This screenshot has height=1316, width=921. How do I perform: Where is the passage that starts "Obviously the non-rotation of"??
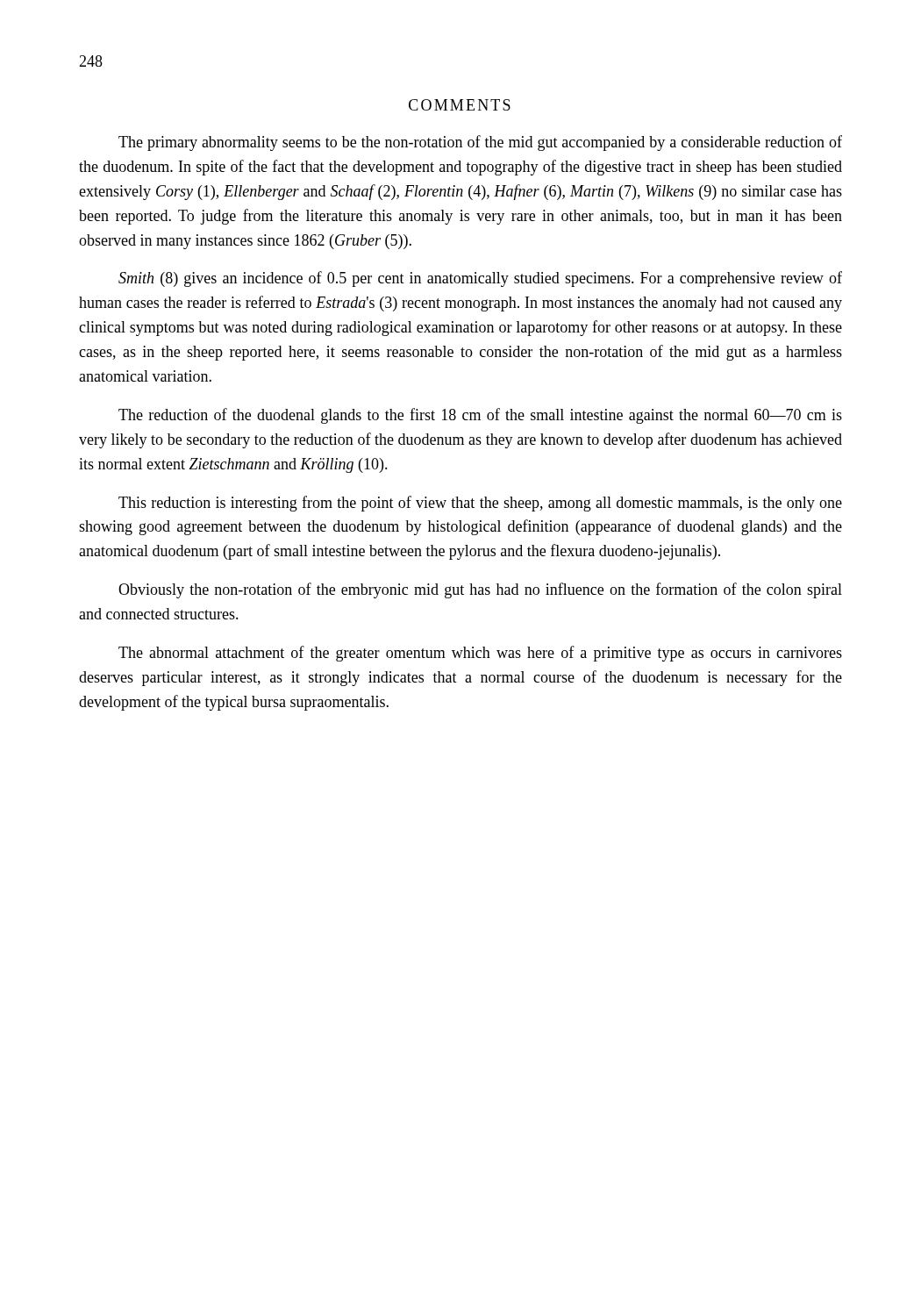(460, 602)
